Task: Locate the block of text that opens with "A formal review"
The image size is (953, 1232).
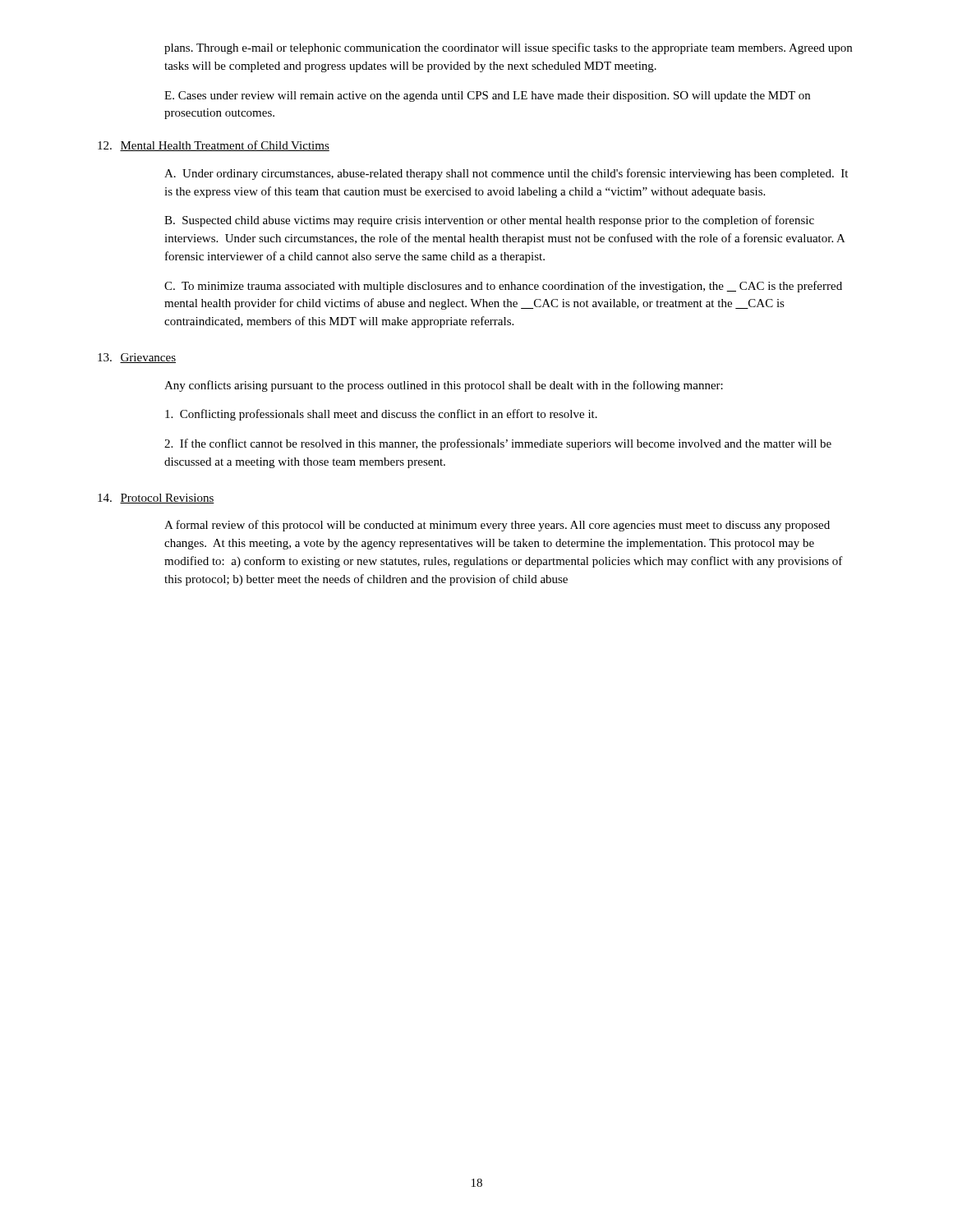Action: pyautogui.click(x=503, y=552)
